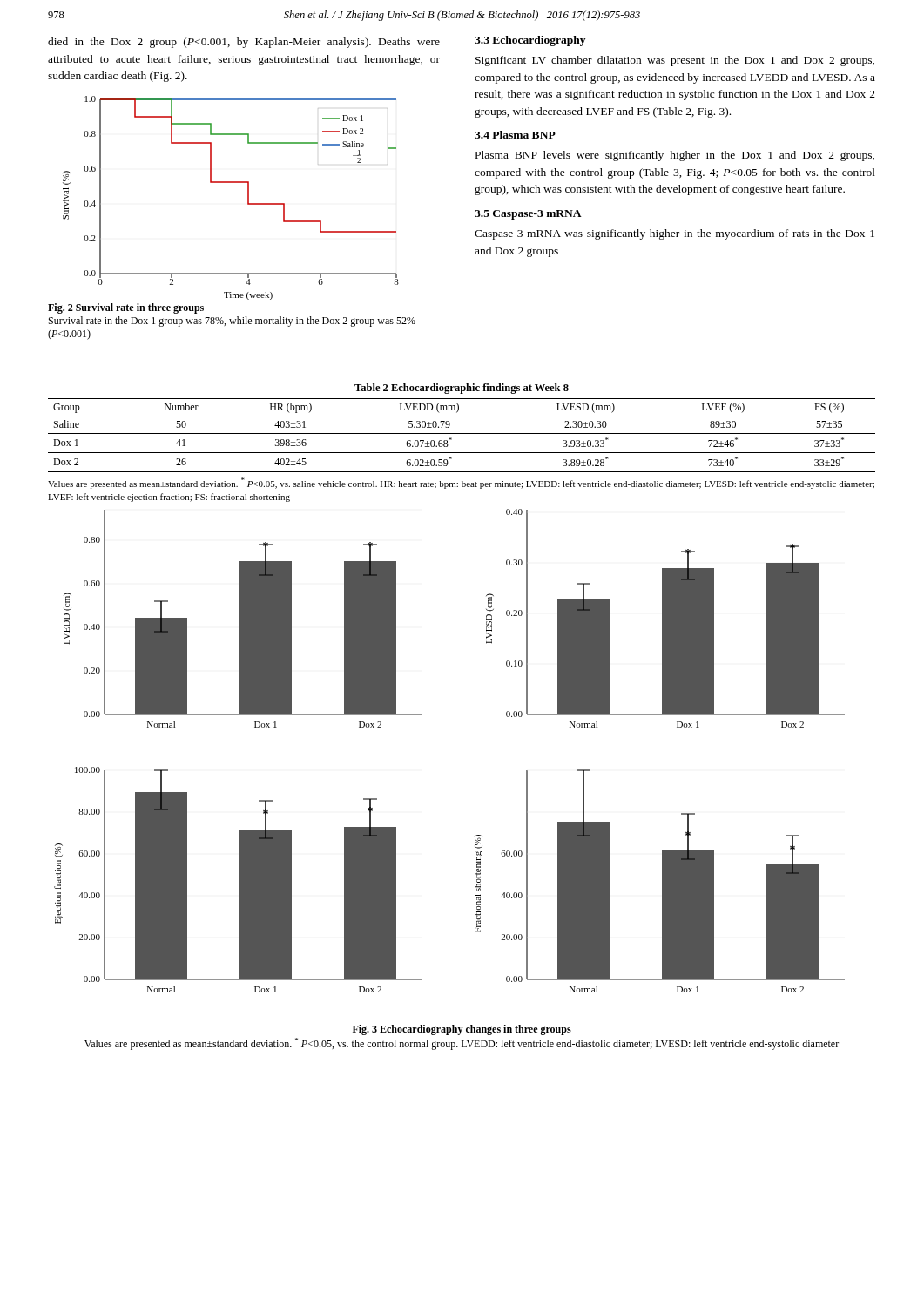924x1307 pixels.
Task: Locate the text "3.4 Plasma BNP"
Action: pyautogui.click(x=515, y=135)
